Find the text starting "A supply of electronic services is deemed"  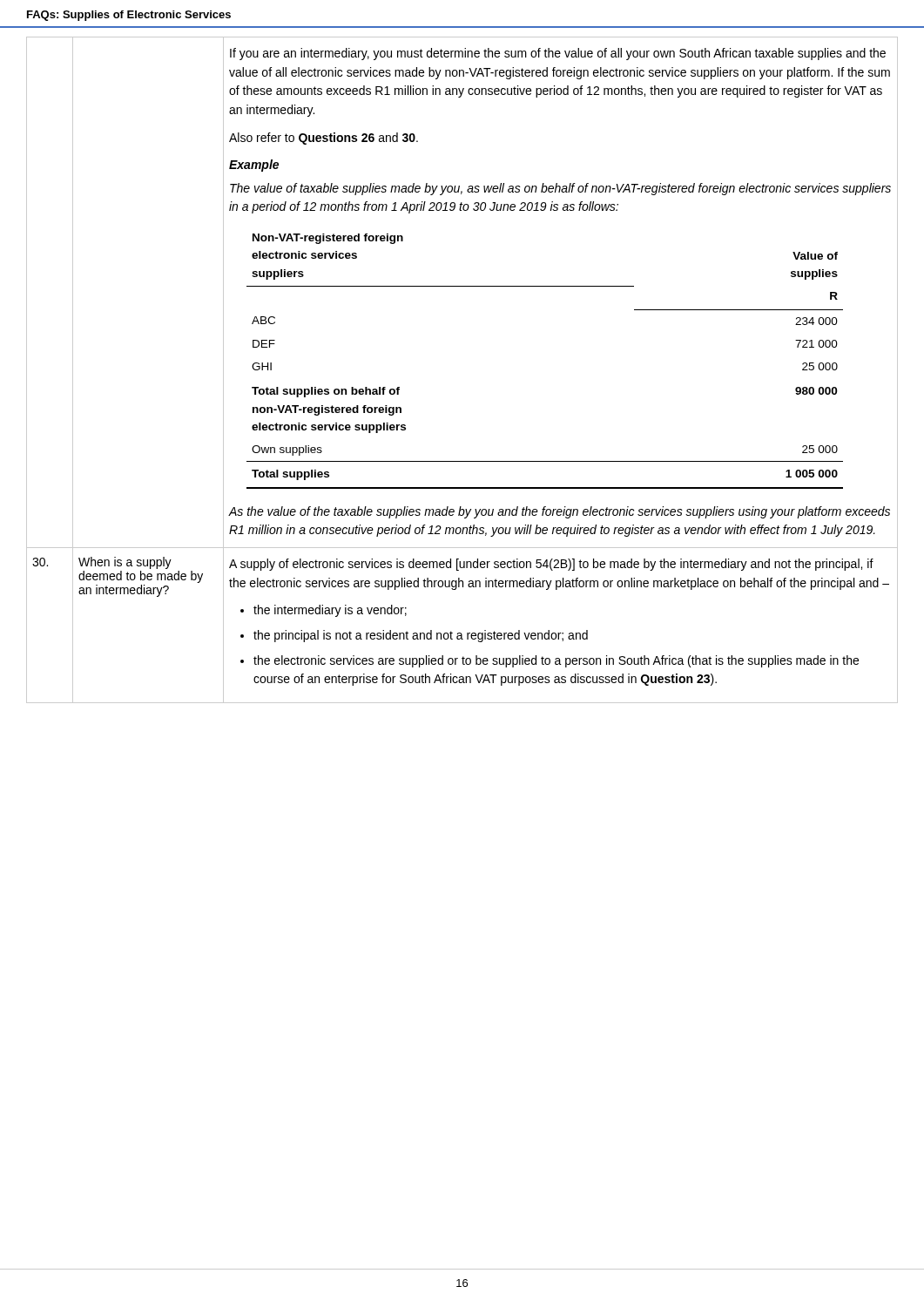[x=559, y=573]
